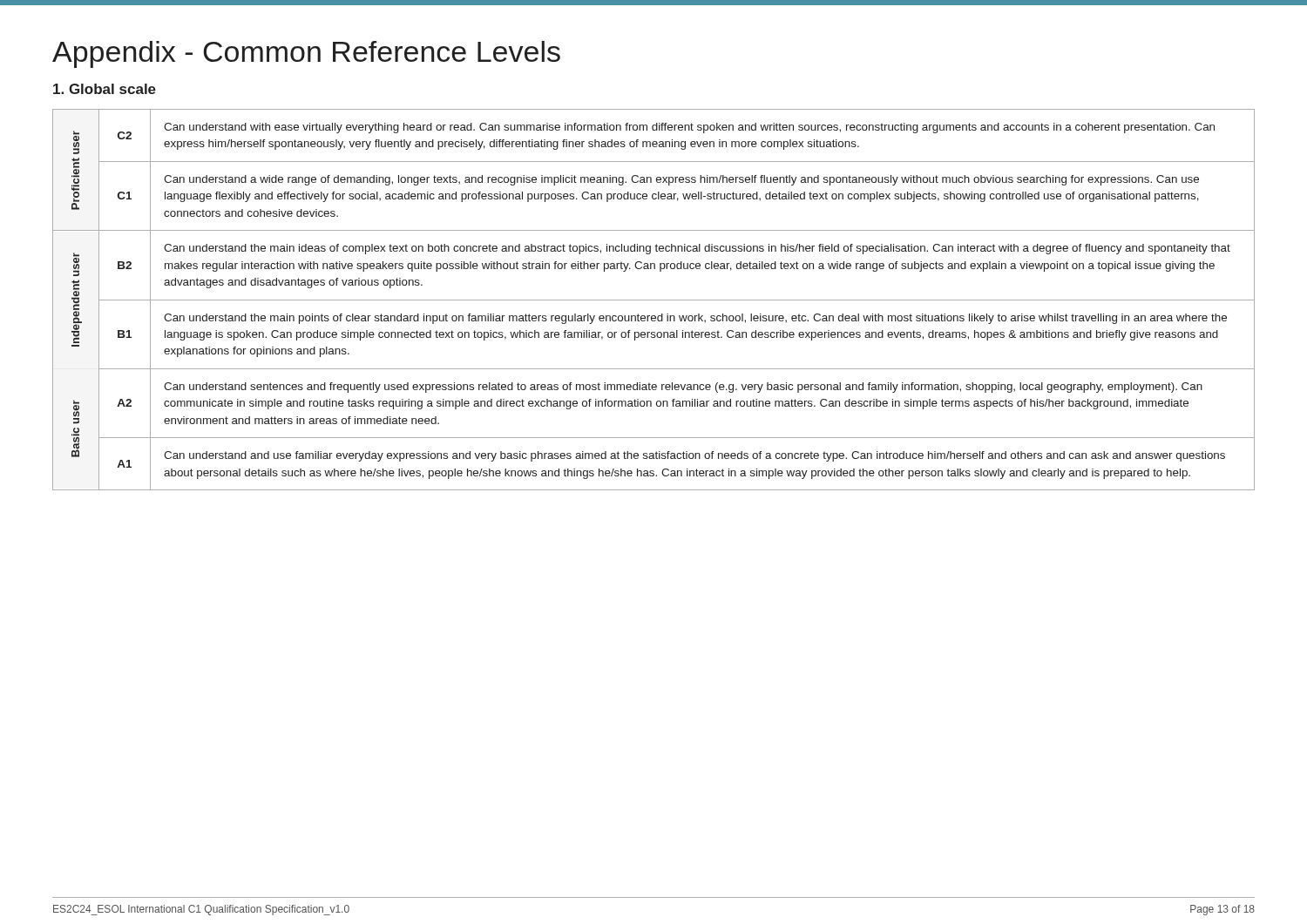Select the table that reads "Can understand the"
The width and height of the screenshot is (1307, 924).
[x=654, y=300]
